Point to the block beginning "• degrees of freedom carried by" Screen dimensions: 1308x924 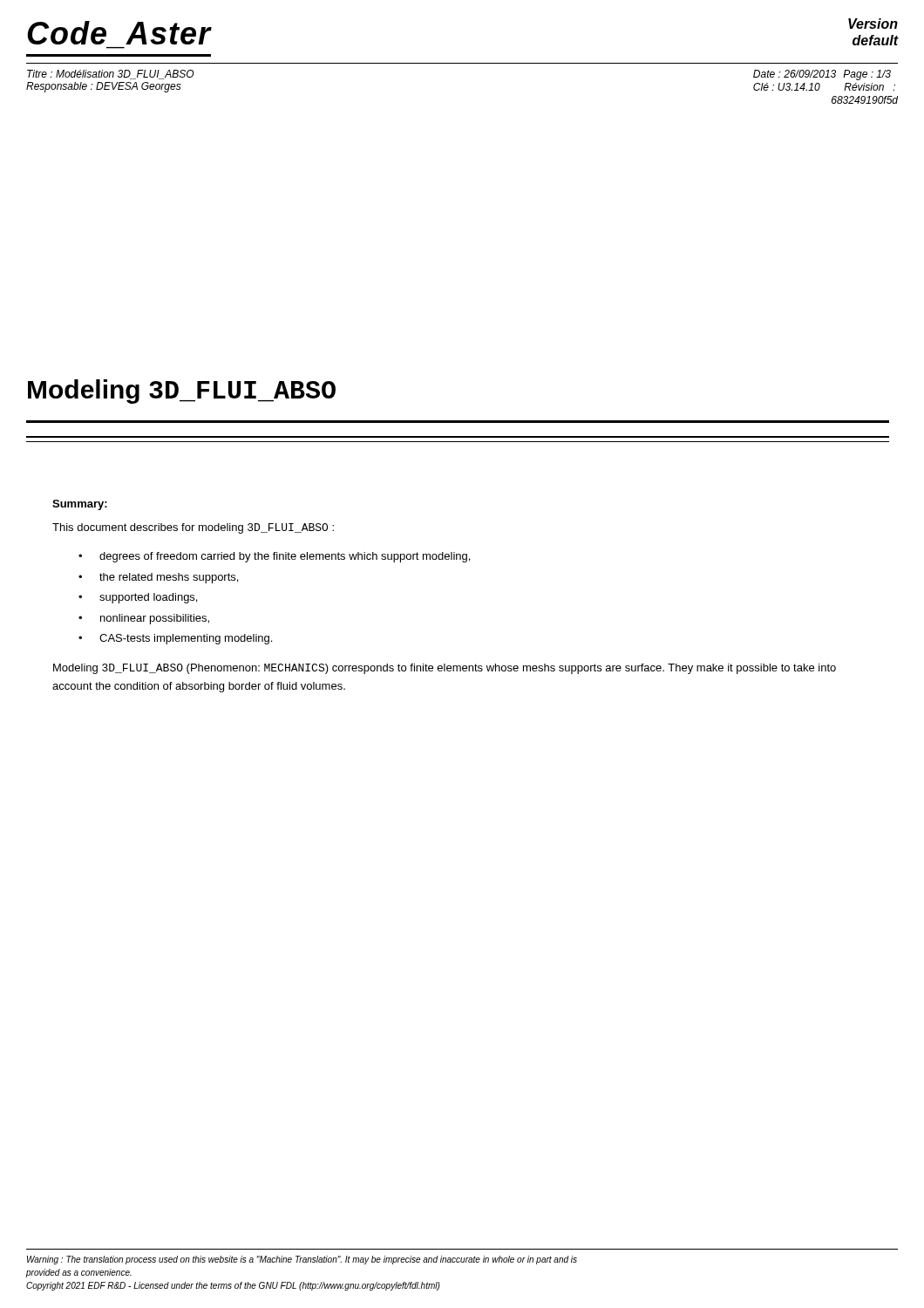[x=466, y=556]
